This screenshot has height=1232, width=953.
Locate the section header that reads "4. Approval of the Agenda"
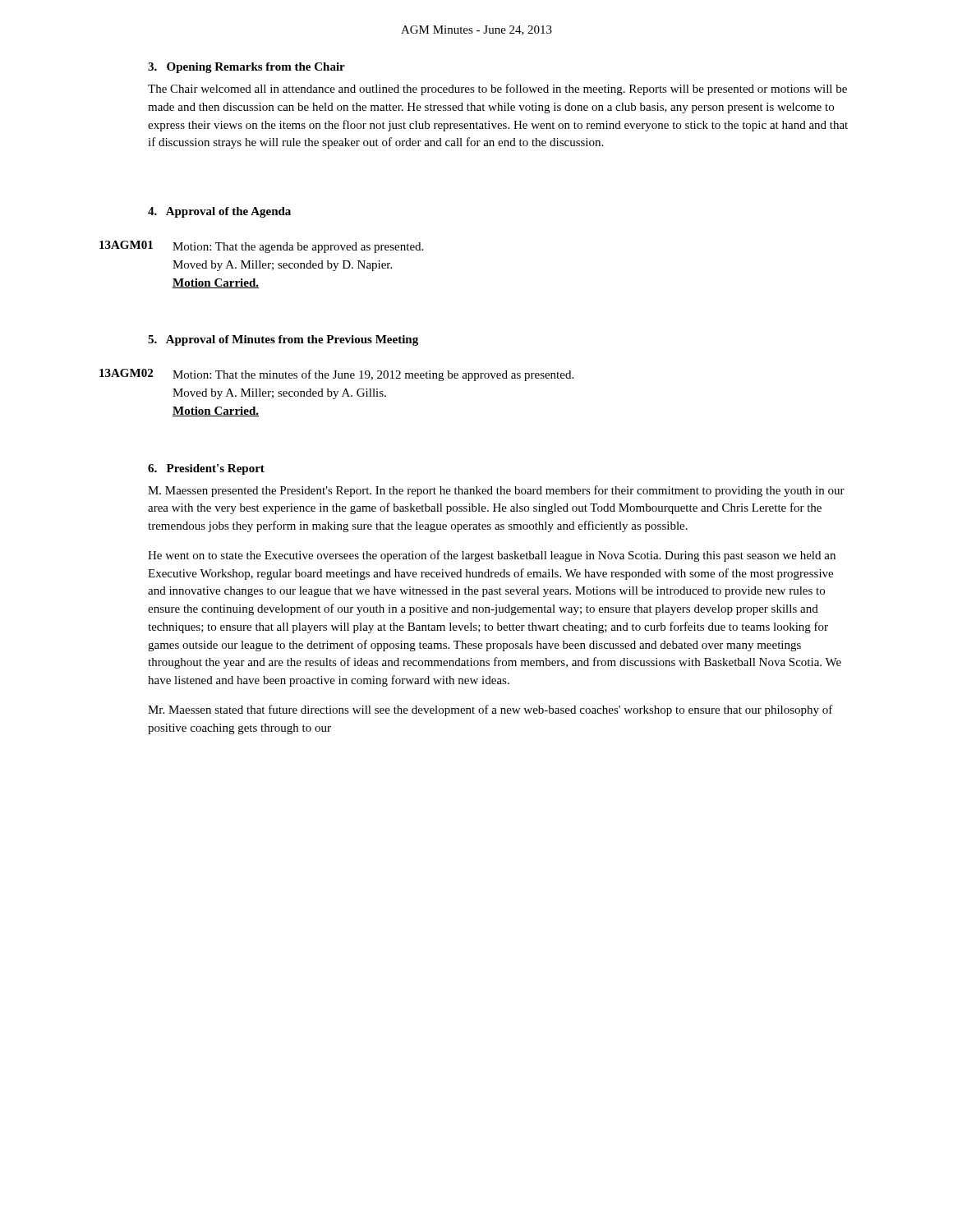pyautogui.click(x=220, y=211)
